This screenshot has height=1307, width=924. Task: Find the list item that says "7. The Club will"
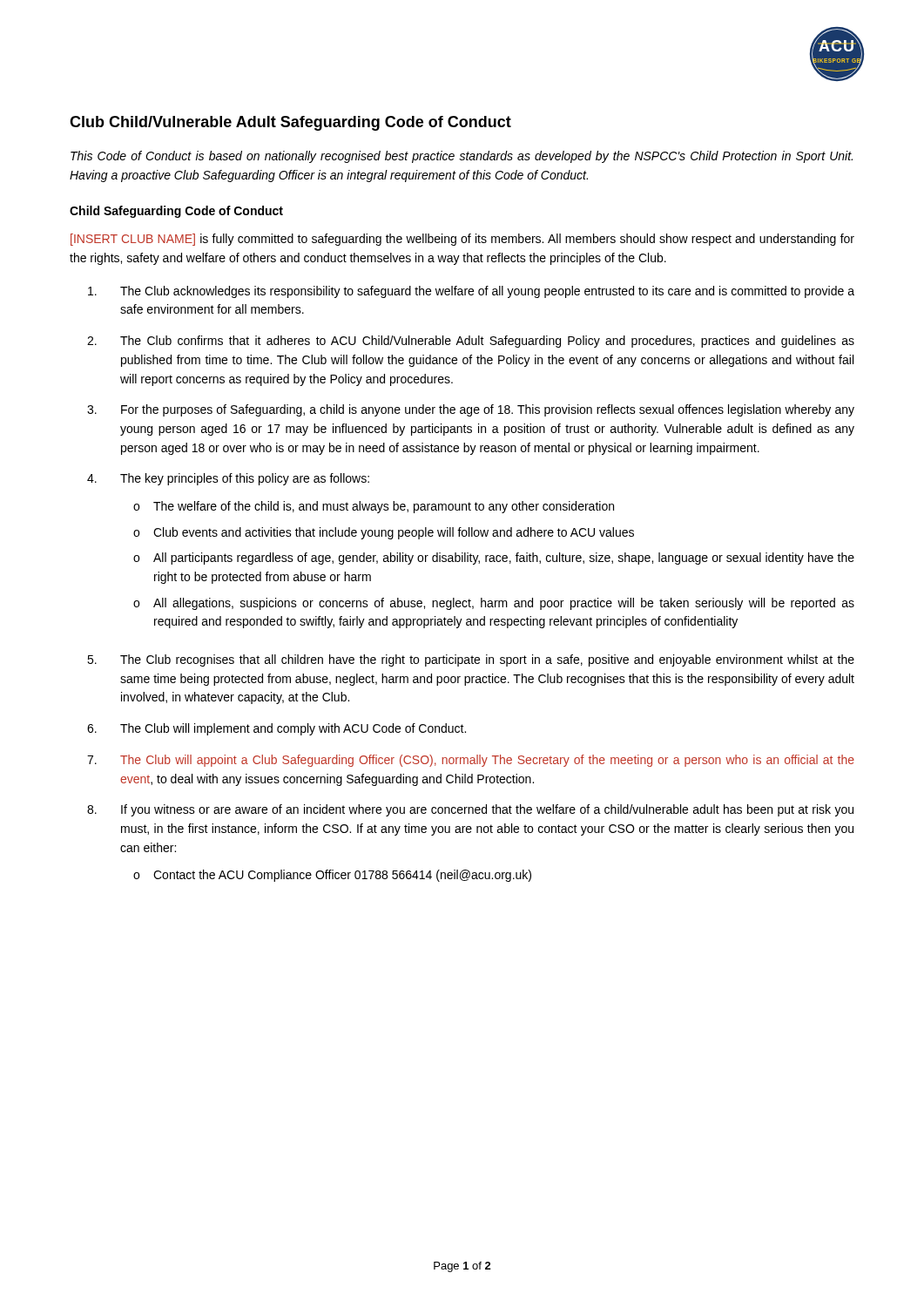pos(462,770)
